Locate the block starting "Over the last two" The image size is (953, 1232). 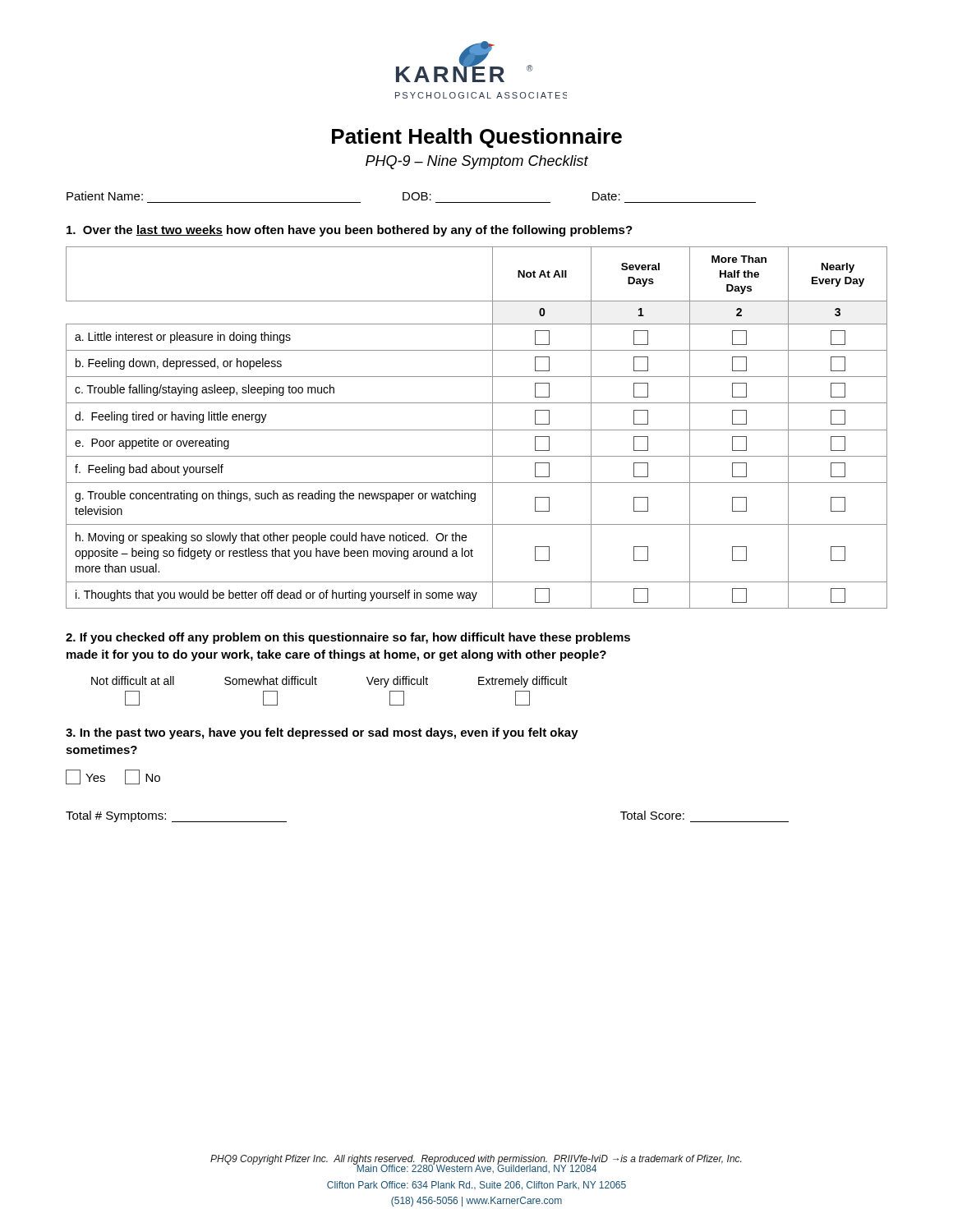[x=349, y=230]
